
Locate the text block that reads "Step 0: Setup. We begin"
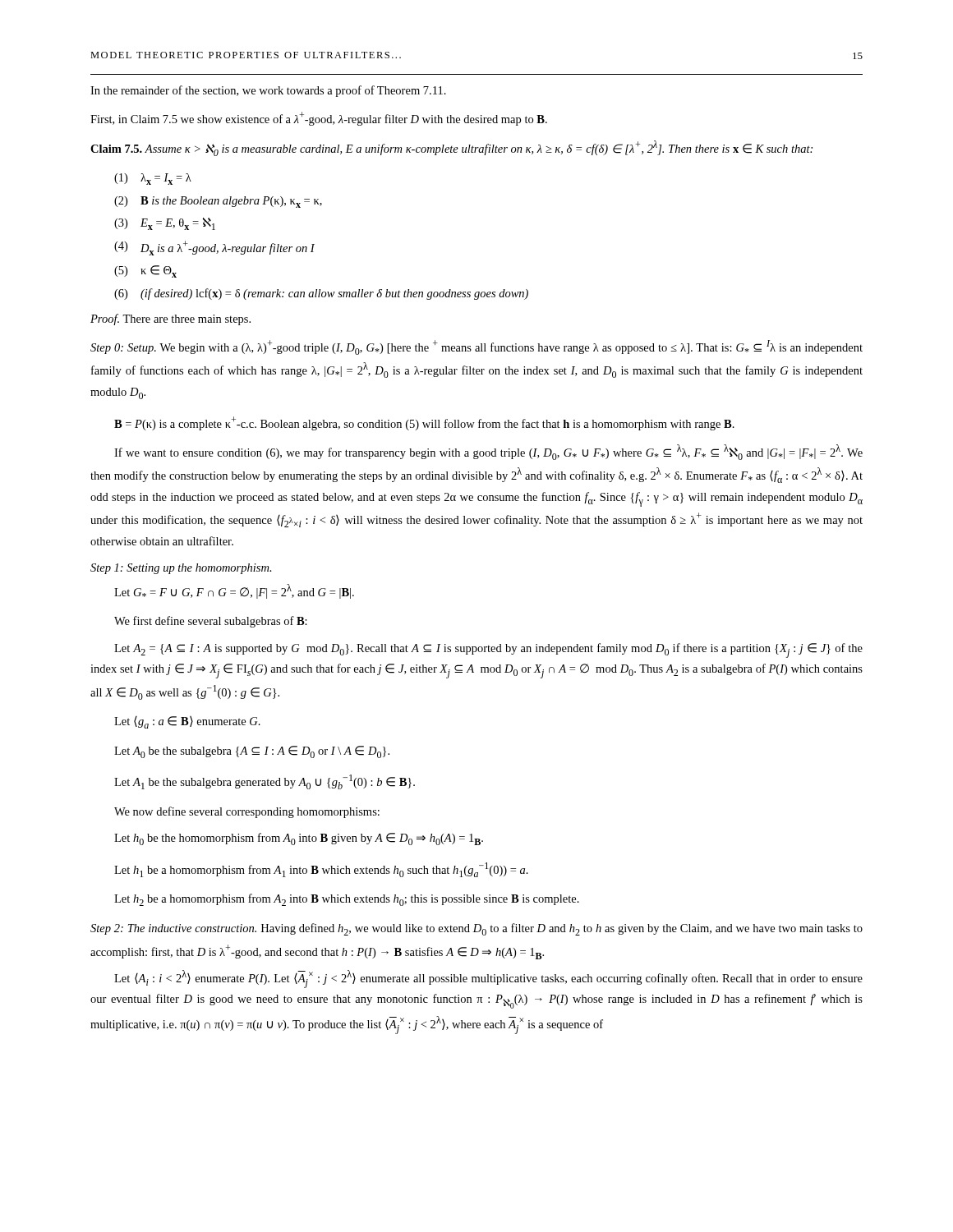476,370
